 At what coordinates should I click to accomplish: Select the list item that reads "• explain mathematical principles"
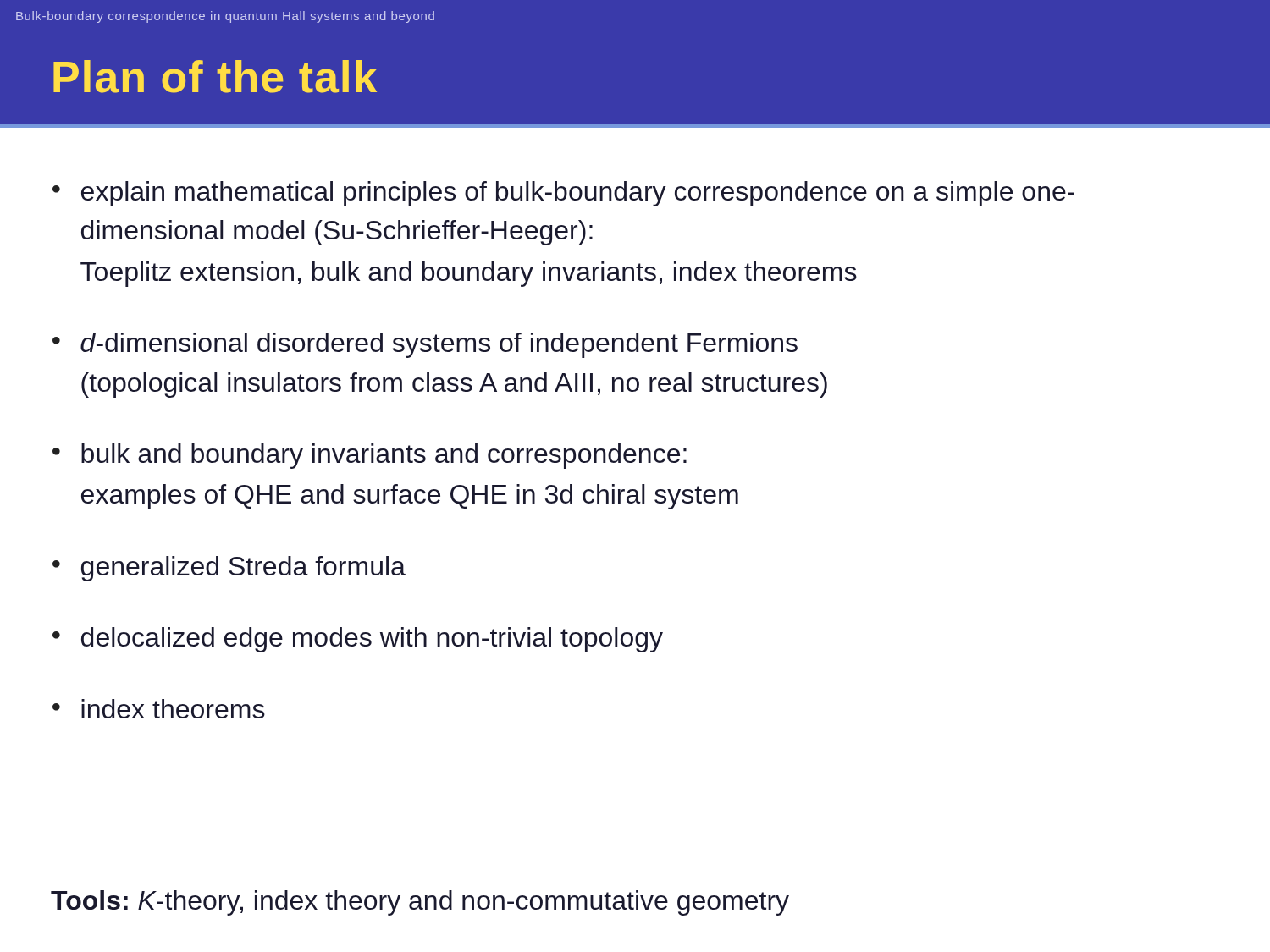(x=563, y=194)
